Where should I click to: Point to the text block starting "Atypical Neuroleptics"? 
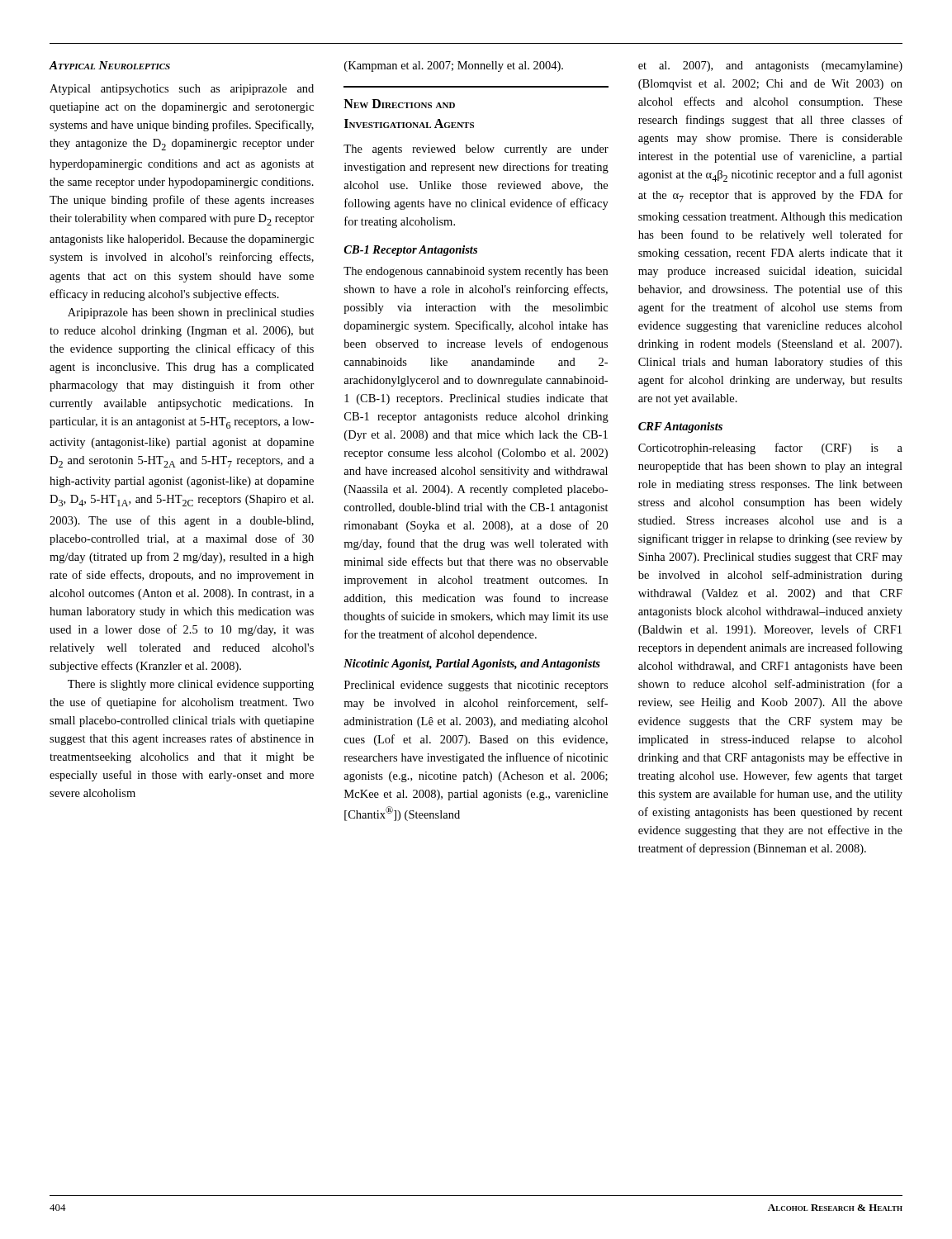(x=110, y=65)
